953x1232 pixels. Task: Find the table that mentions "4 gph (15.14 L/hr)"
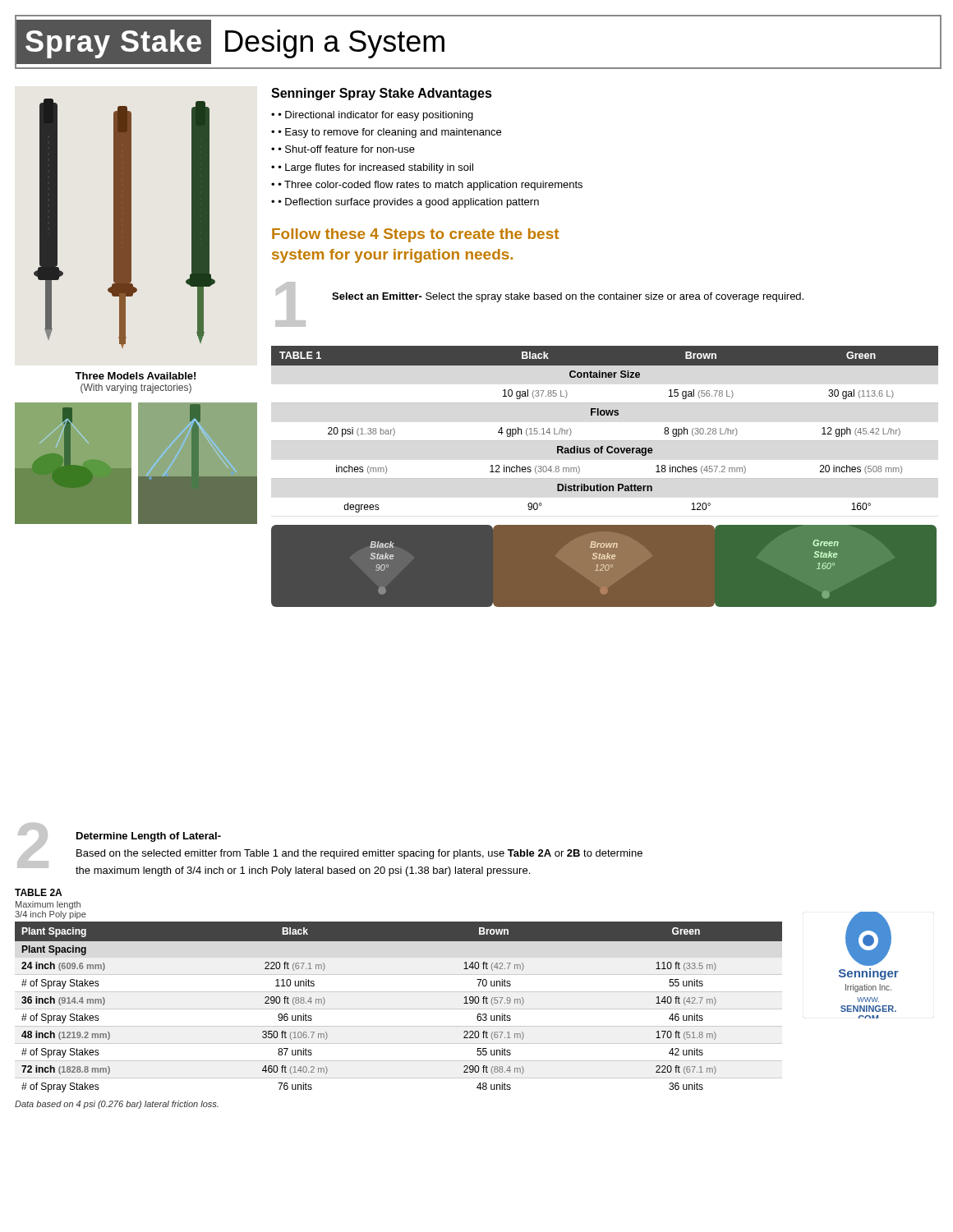[605, 431]
